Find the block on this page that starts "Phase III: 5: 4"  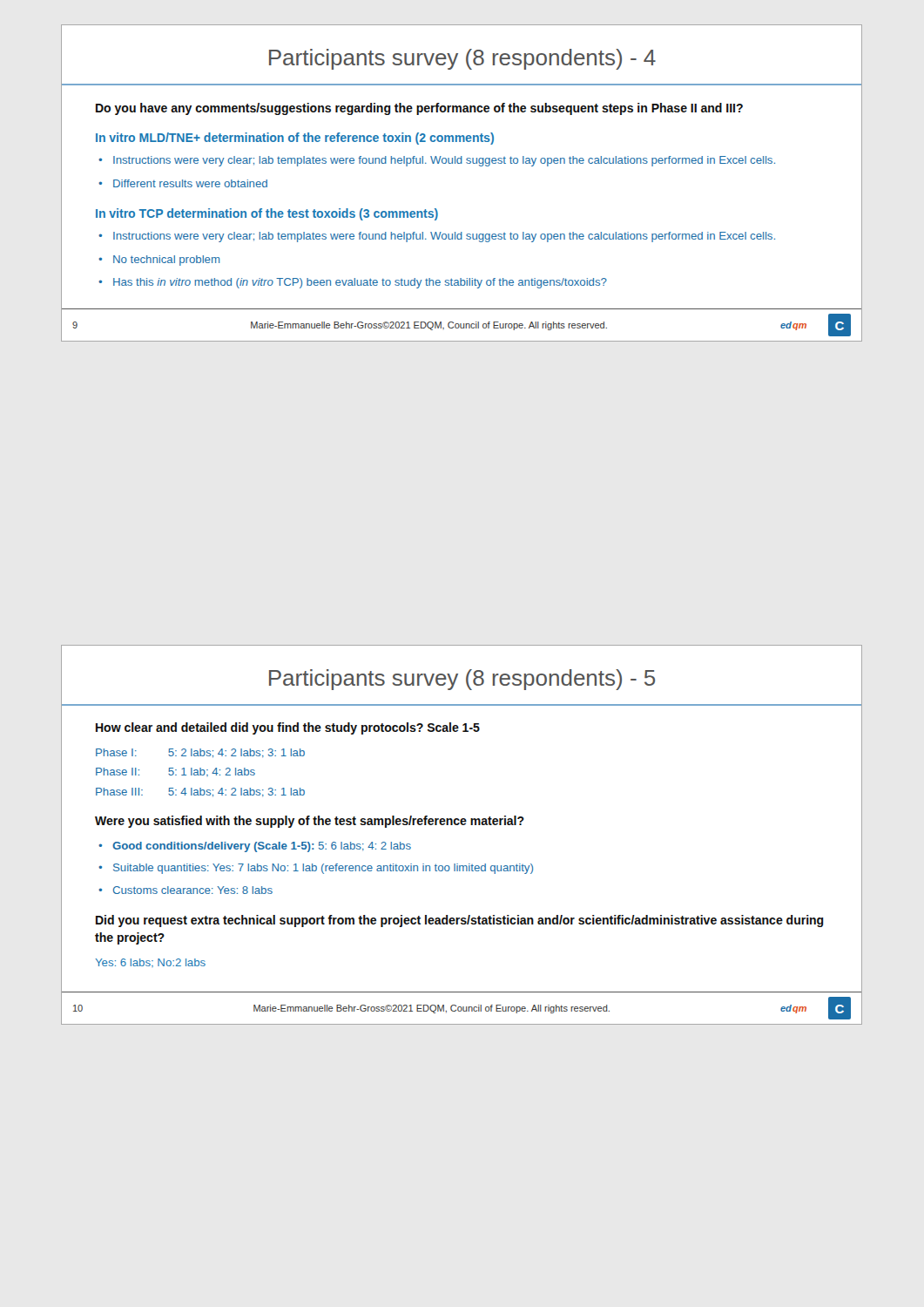tap(200, 792)
